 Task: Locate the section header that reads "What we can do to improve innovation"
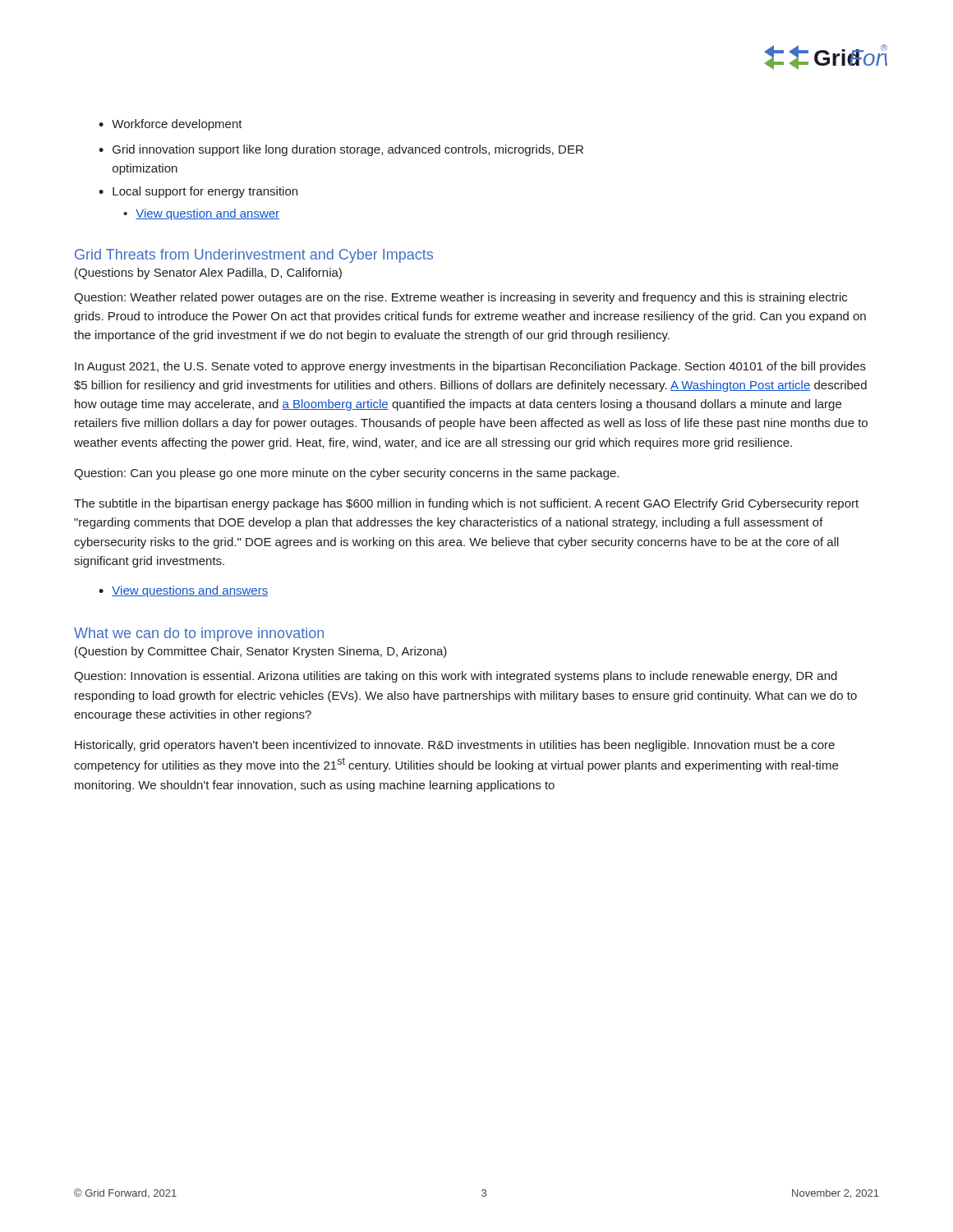pos(199,633)
